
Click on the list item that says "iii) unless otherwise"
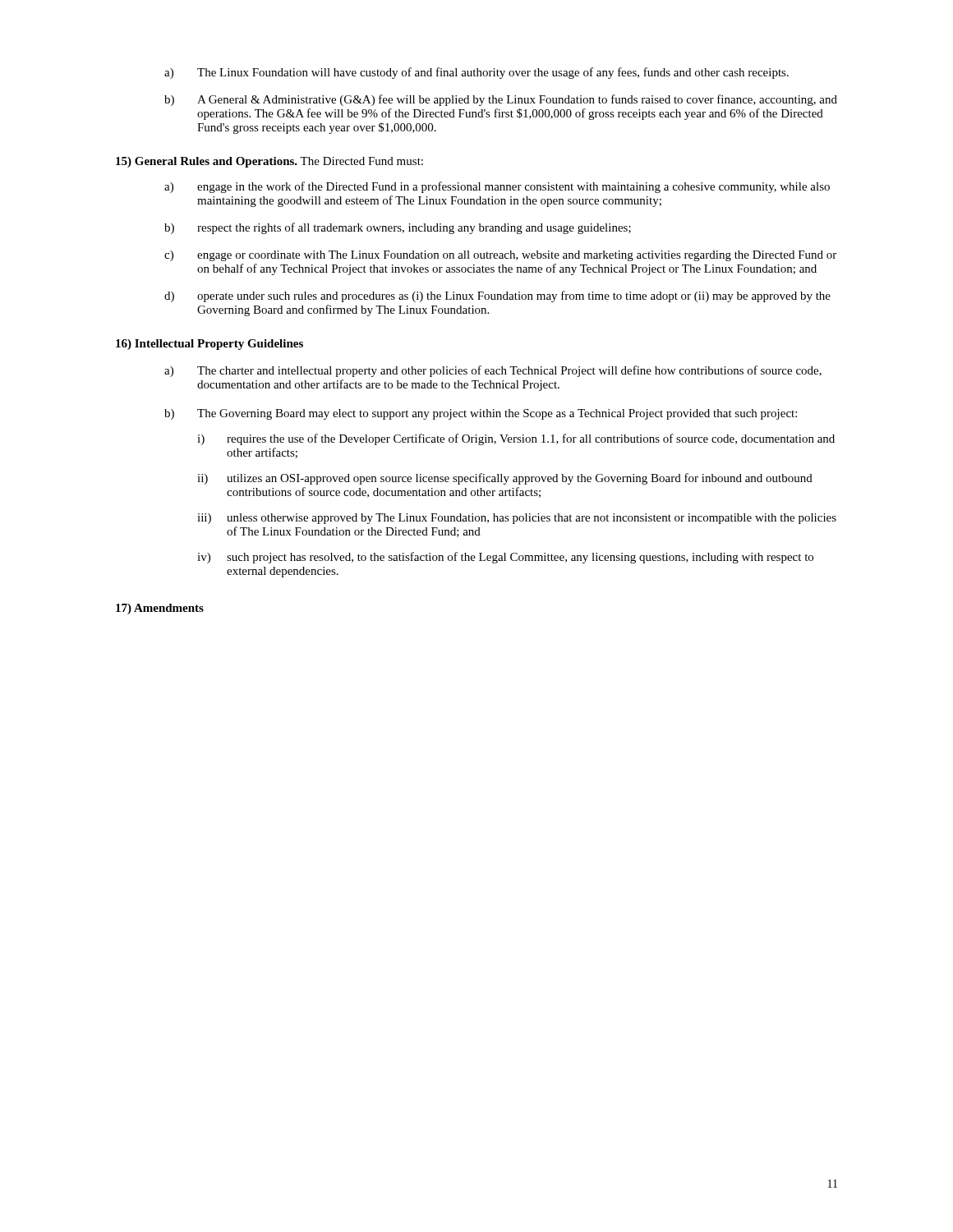point(518,525)
